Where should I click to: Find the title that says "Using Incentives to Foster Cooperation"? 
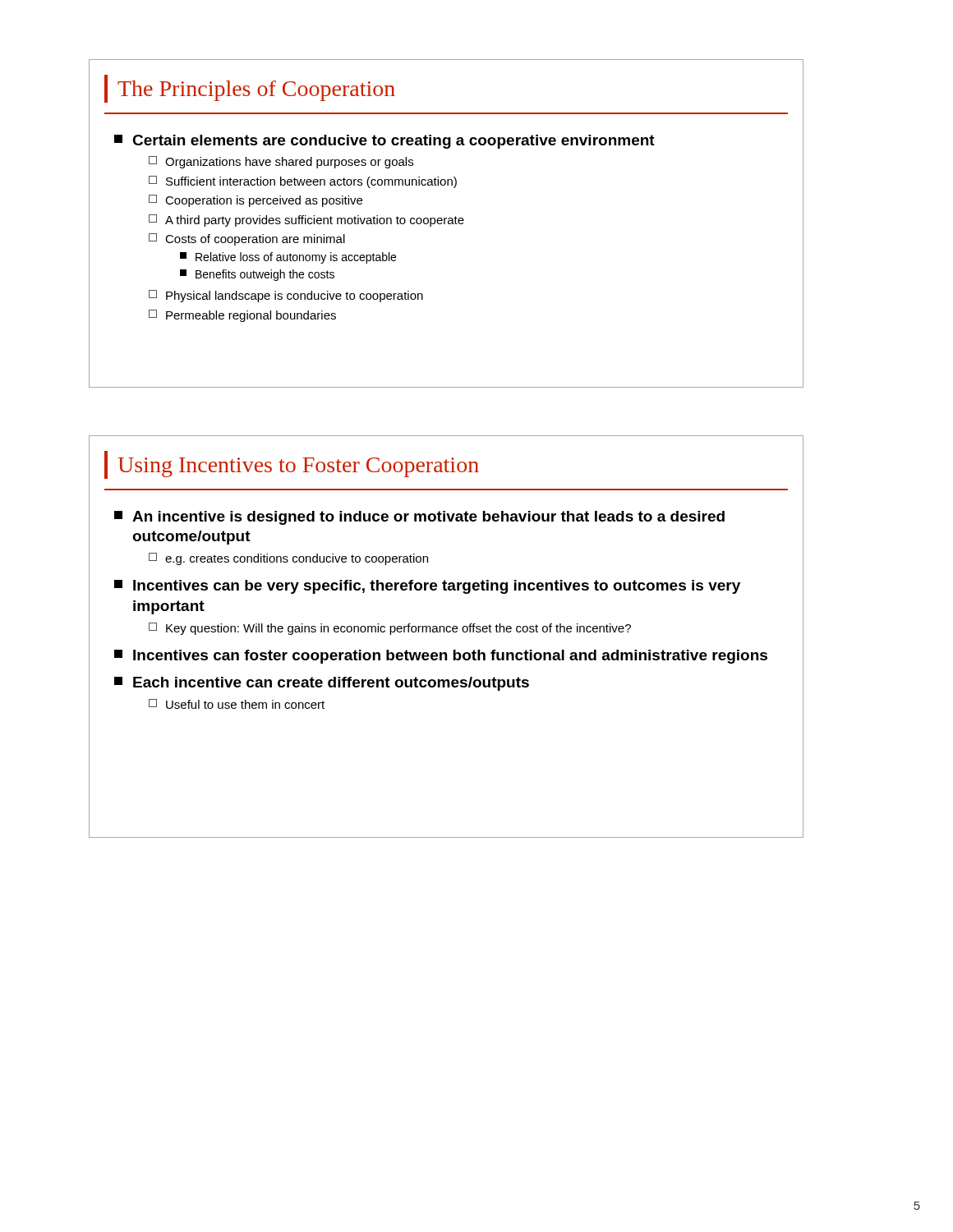click(x=444, y=465)
